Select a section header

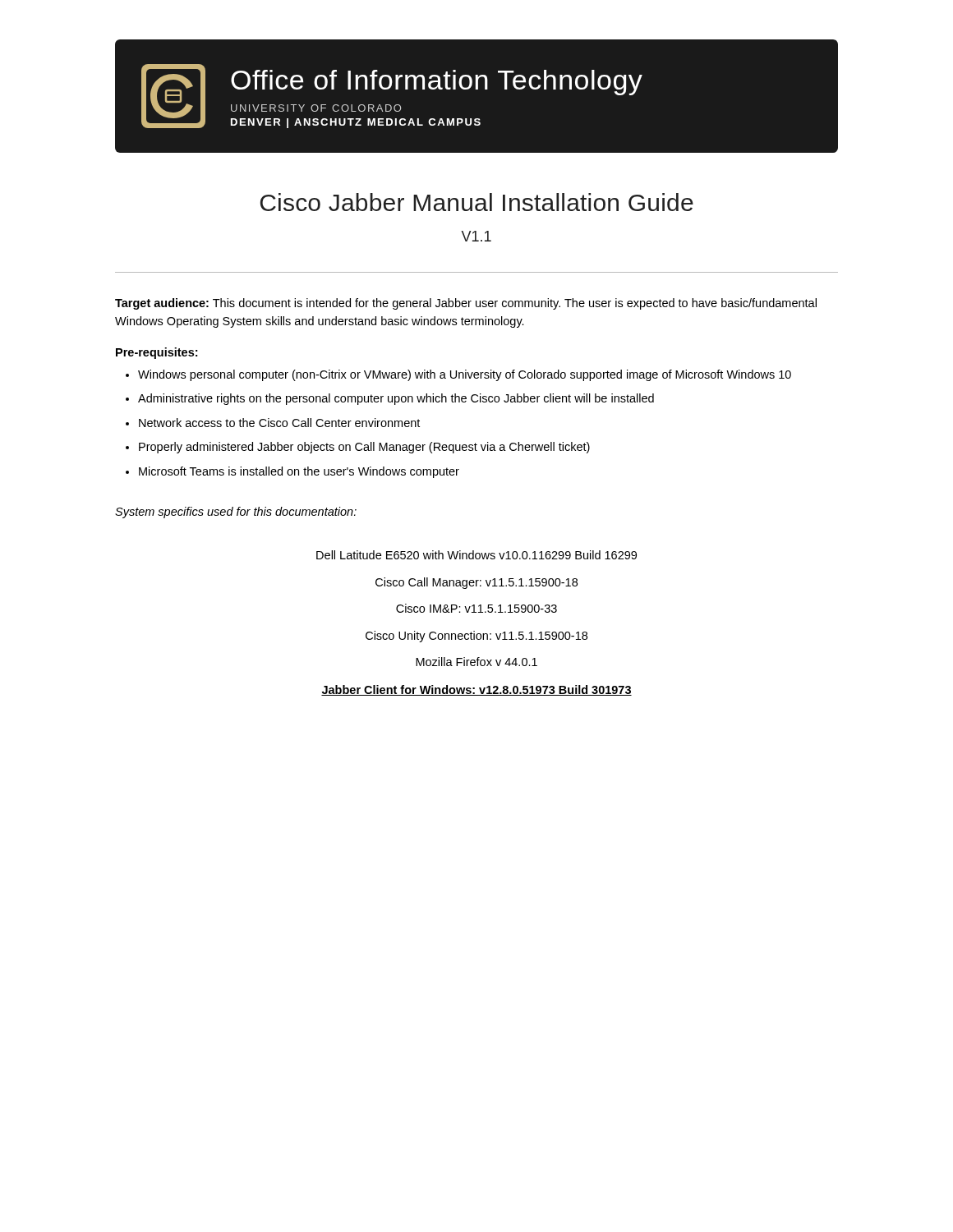[x=157, y=352]
